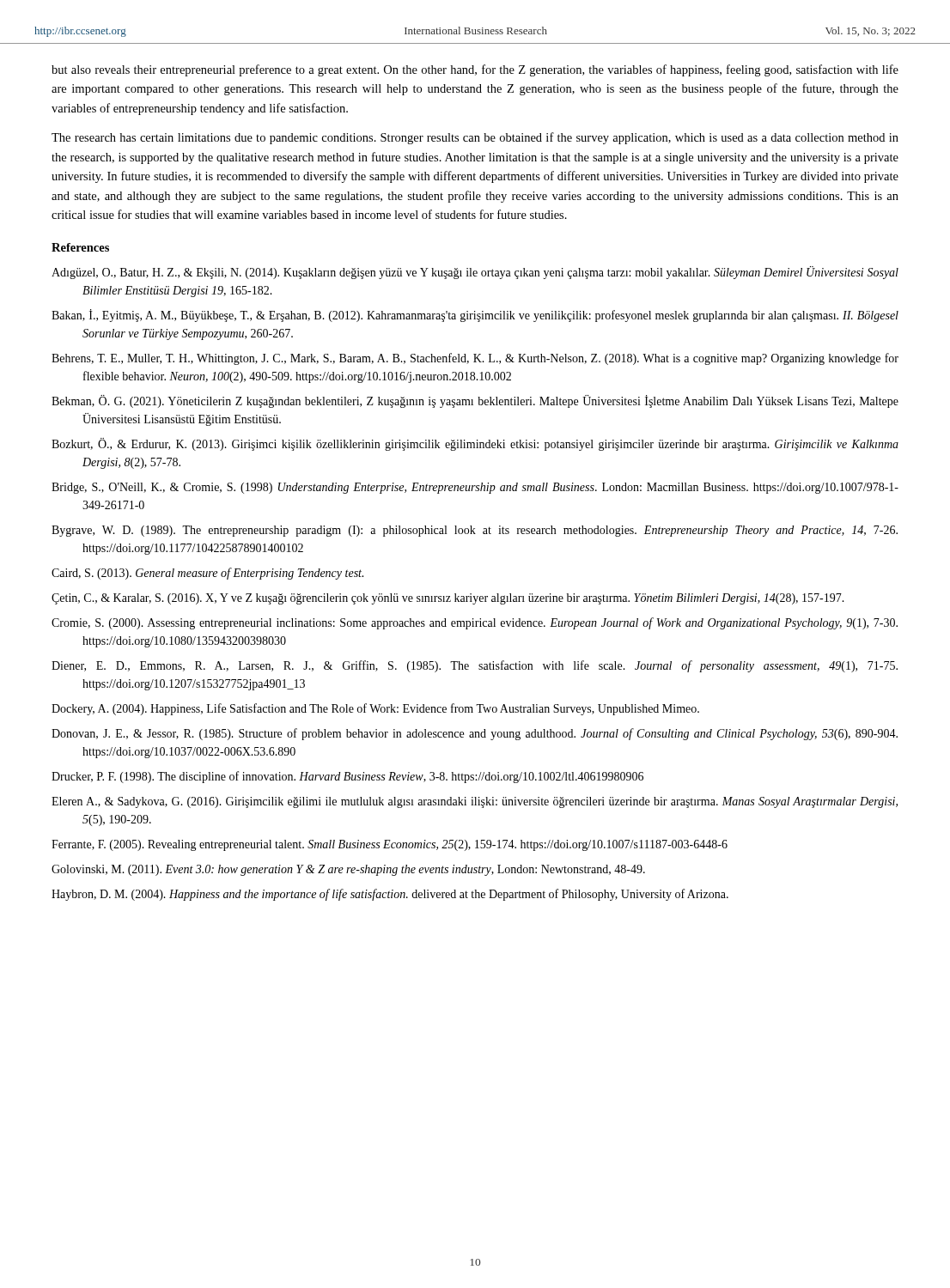The width and height of the screenshot is (950, 1288).
Task: Point to the passage starting "Bygrave, W. D. (1989)."
Action: [475, 539]
